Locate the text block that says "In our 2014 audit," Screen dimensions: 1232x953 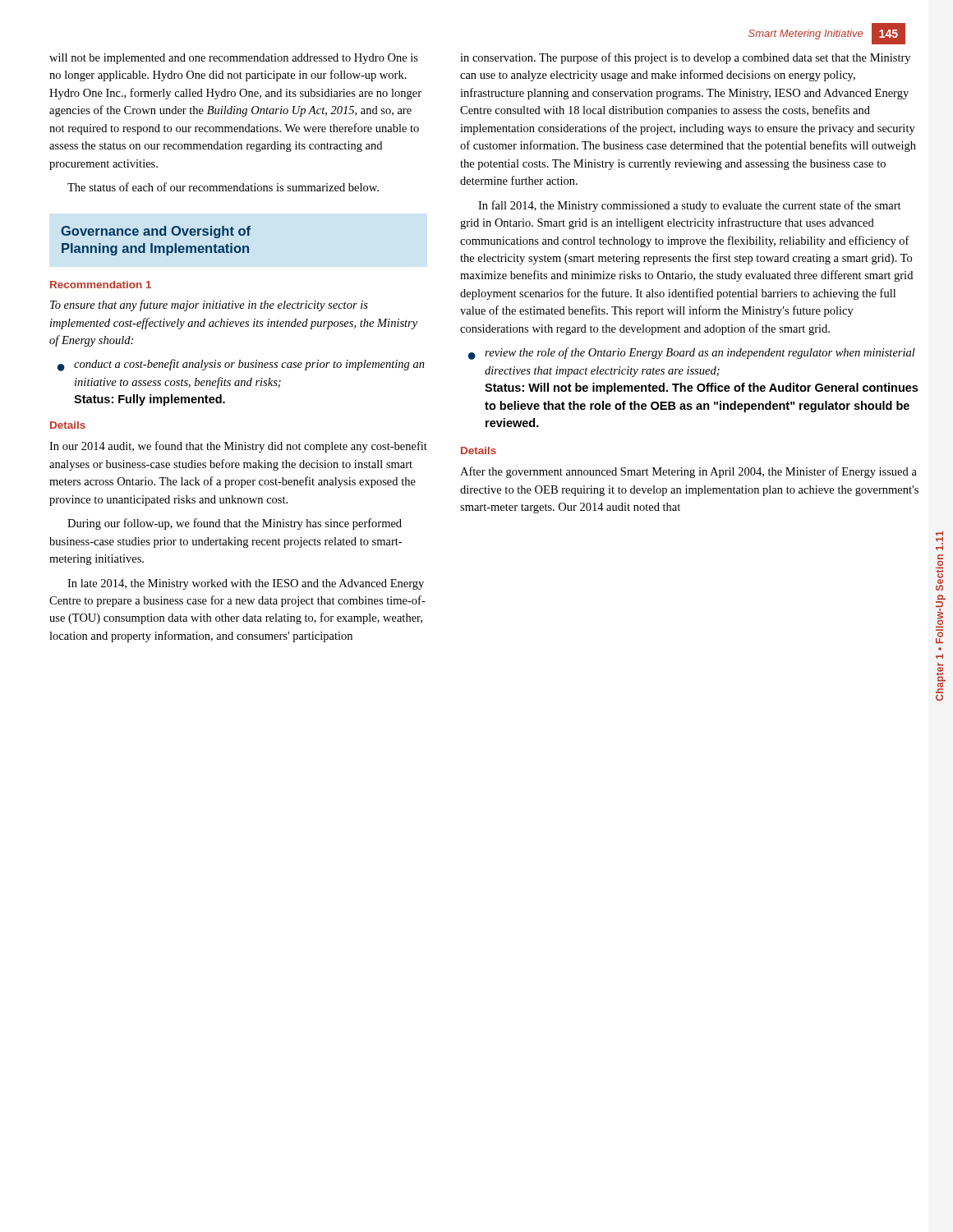coord(238,473)
